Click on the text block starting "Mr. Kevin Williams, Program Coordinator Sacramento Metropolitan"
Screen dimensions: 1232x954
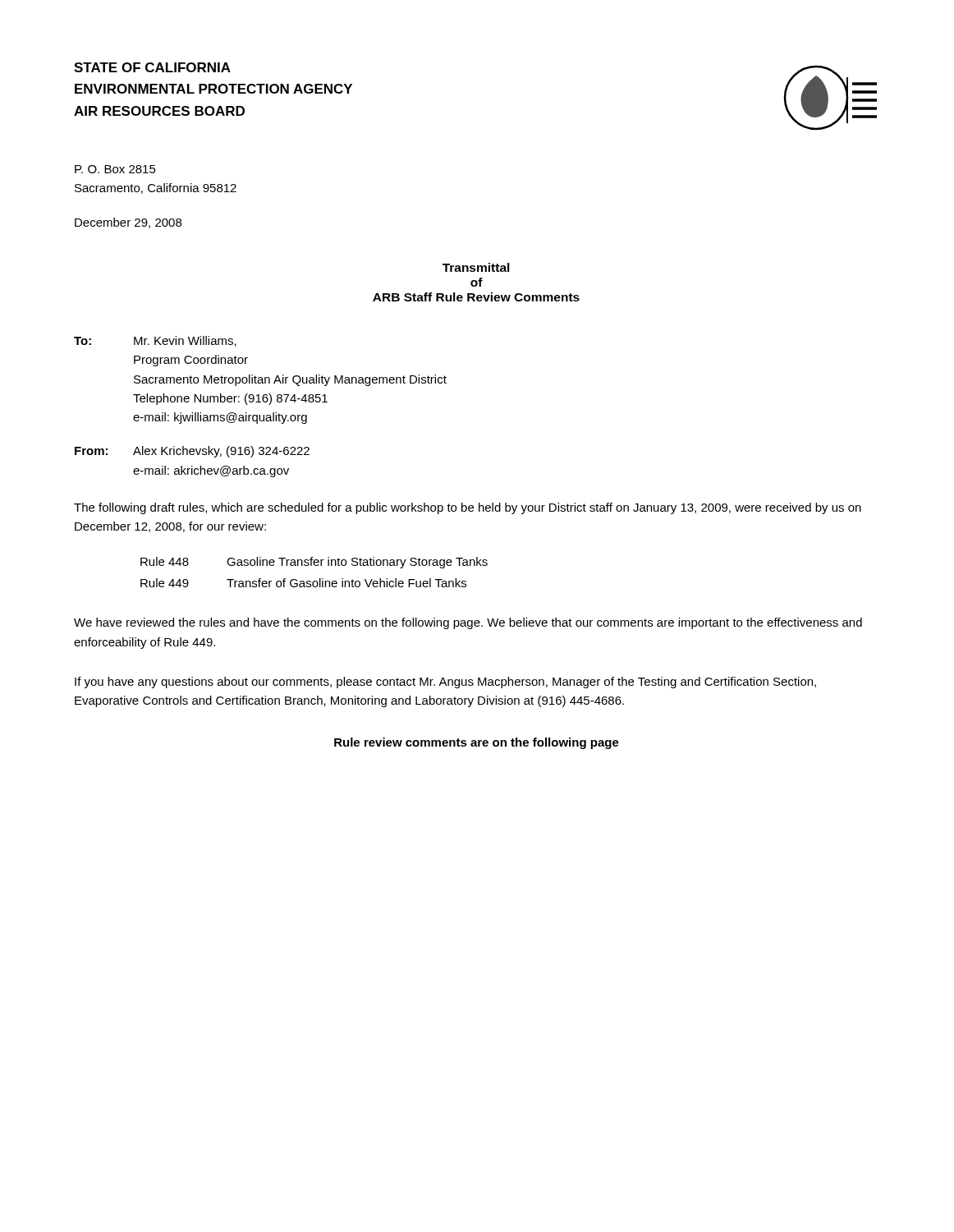[290, 379]
